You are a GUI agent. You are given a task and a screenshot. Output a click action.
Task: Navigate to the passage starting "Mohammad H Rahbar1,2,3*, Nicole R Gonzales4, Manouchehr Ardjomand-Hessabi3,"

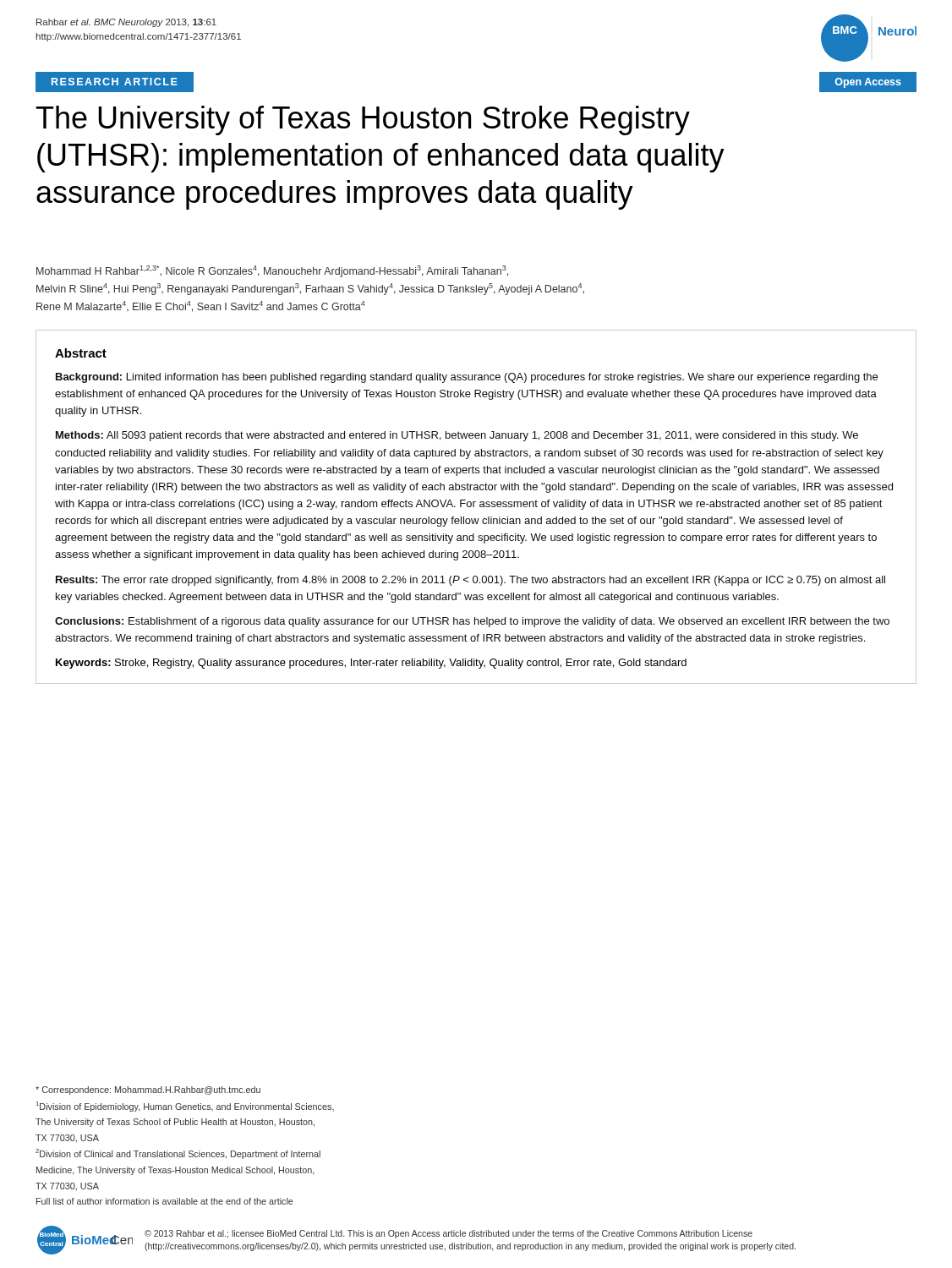(x=310, y=288)
